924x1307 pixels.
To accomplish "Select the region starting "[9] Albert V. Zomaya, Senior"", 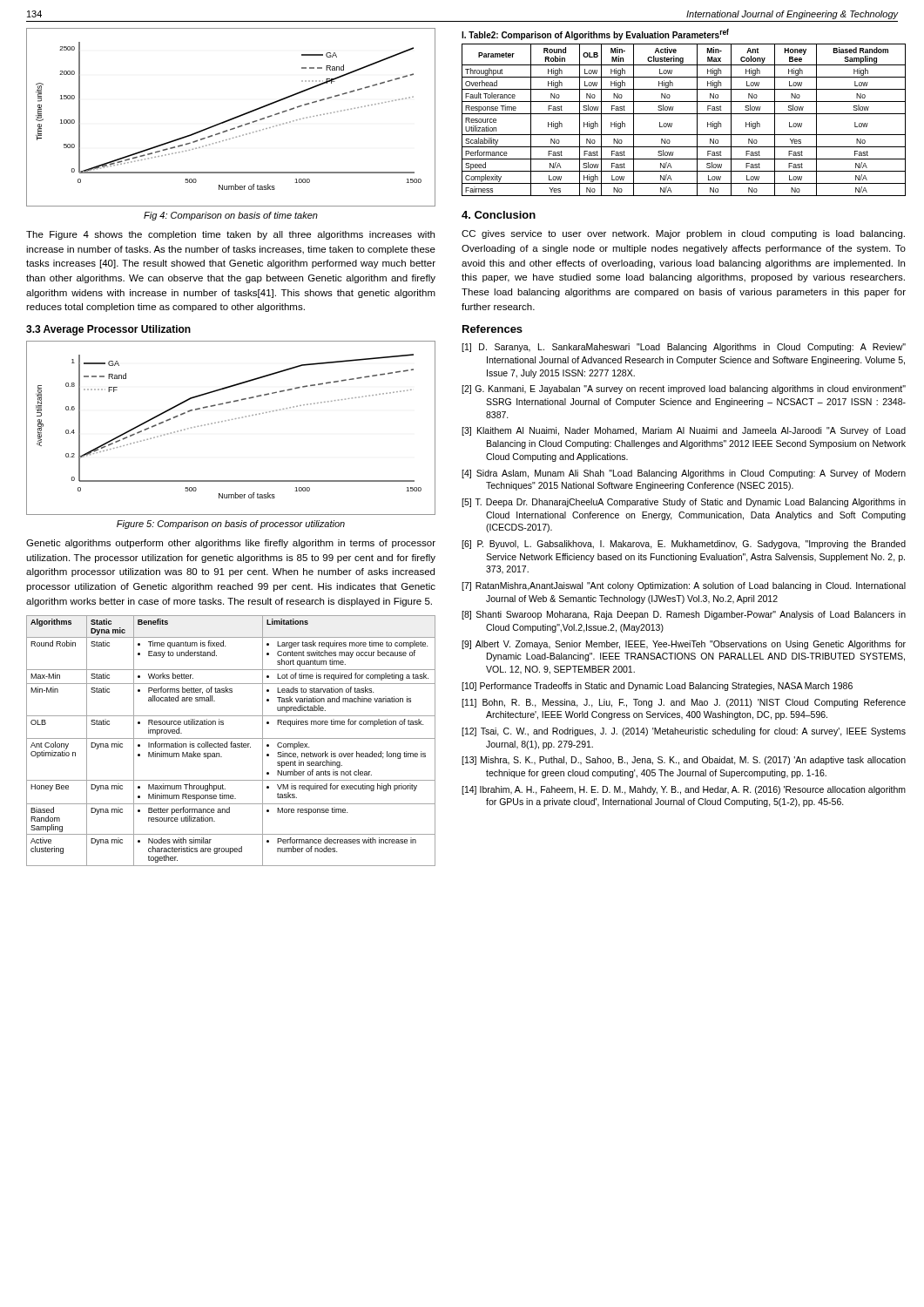I will coord(684,657).
